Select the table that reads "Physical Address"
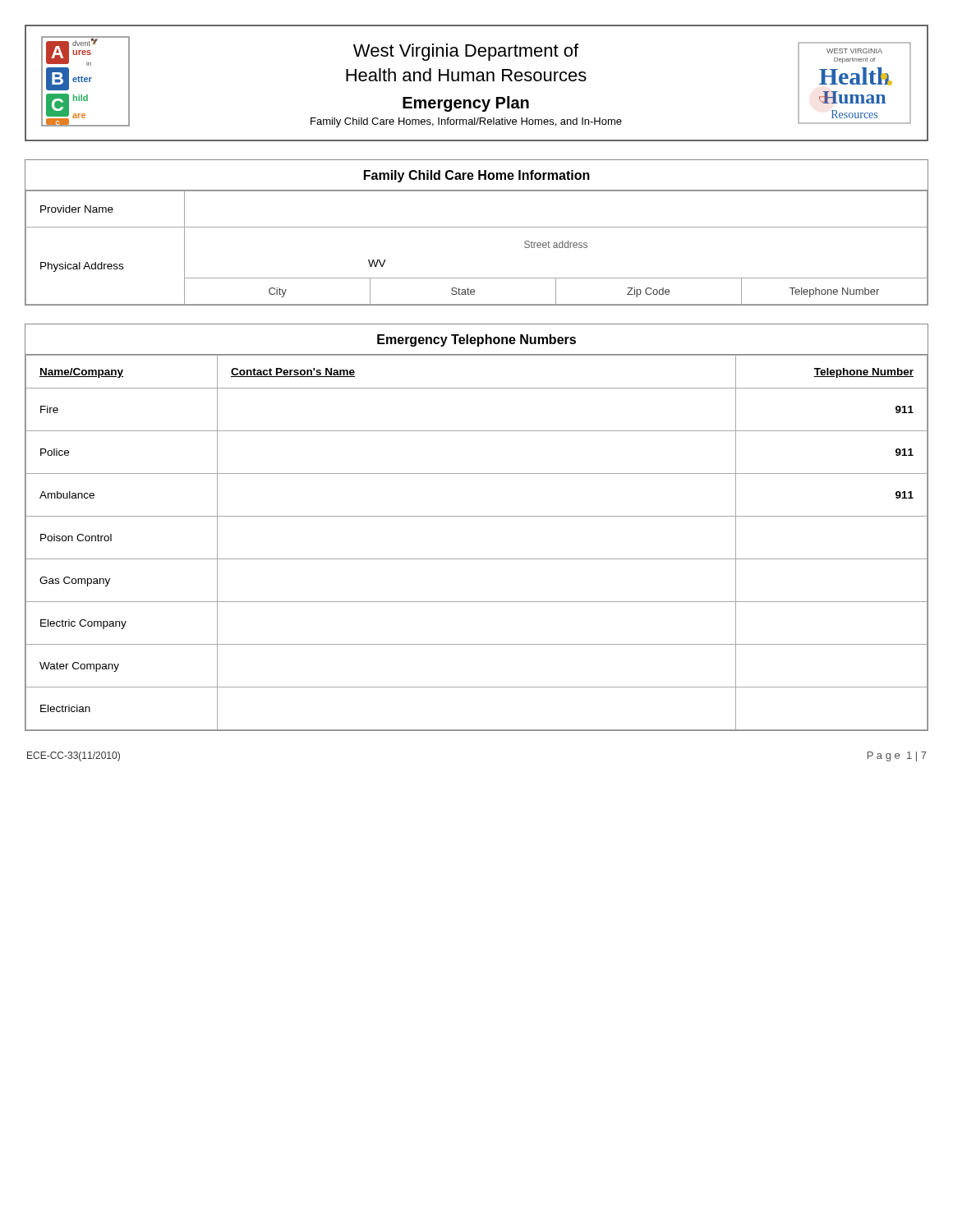Viewport: 953px width, 1232px height. coord(476,232)
